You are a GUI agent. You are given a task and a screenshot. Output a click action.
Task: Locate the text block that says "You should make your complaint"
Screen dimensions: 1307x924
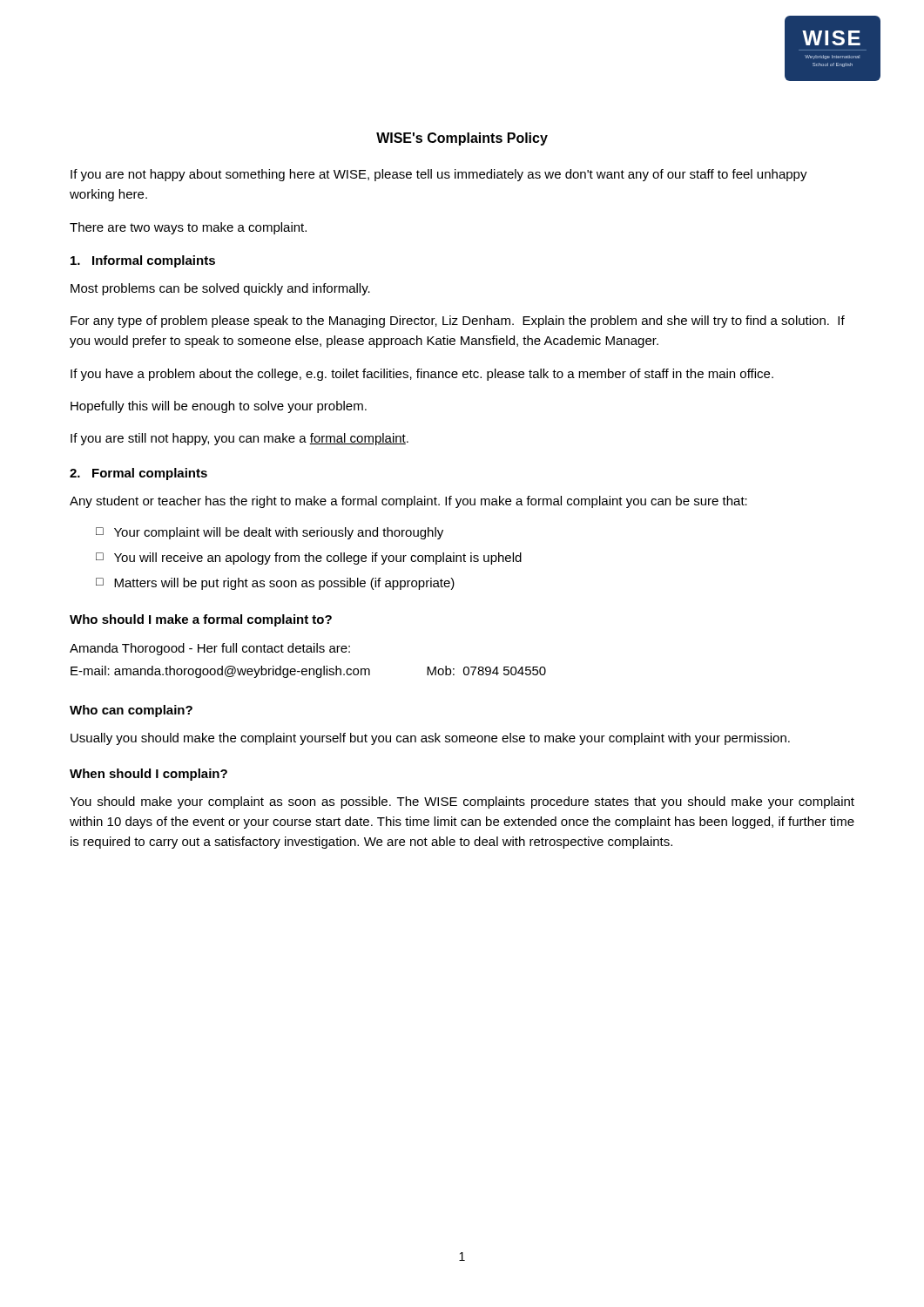click(462, 821)
